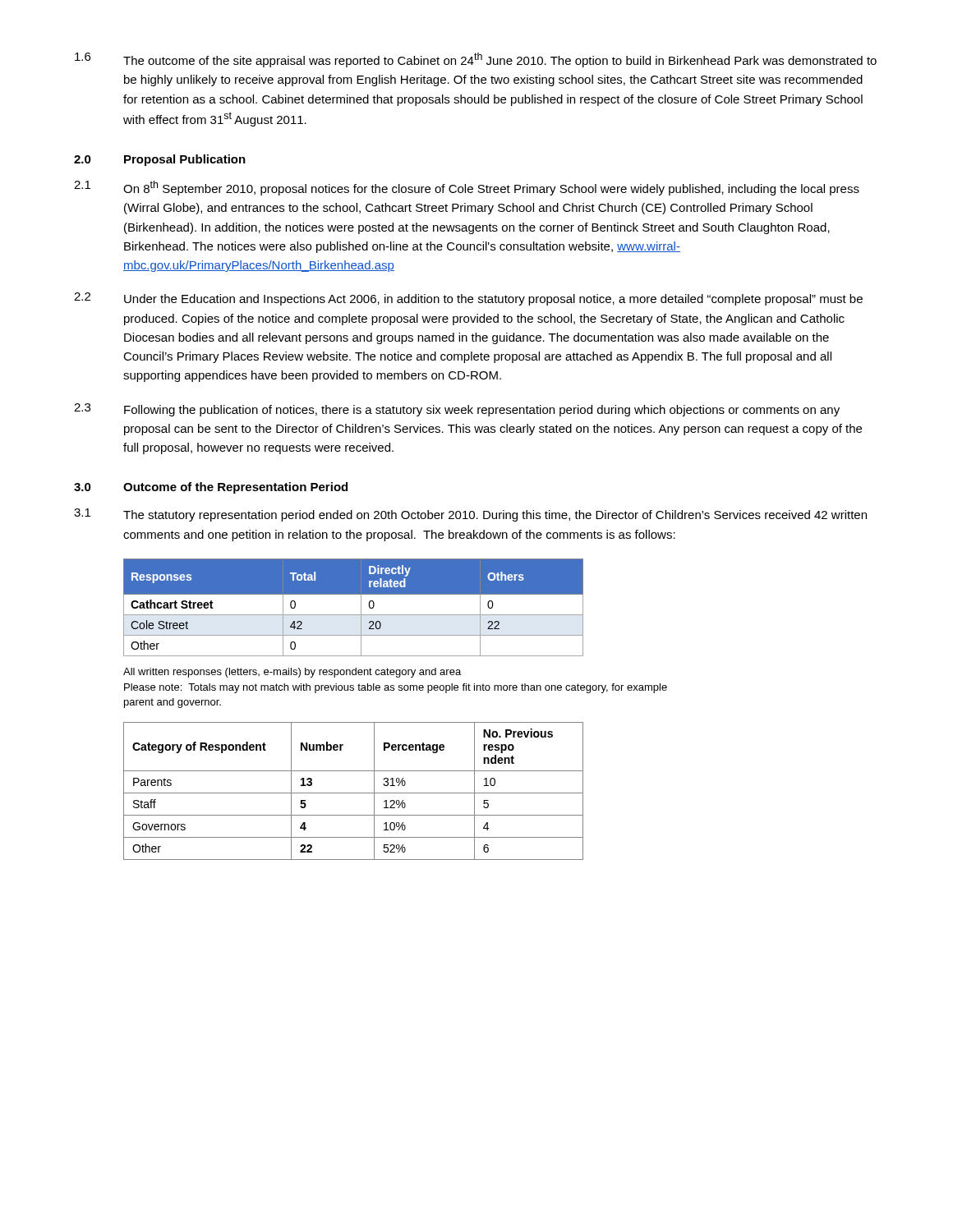This screenshot has height=1232, width=953.
Task: Where does it say "2.0 Proposal Publication"?
Action: (160, 159)
